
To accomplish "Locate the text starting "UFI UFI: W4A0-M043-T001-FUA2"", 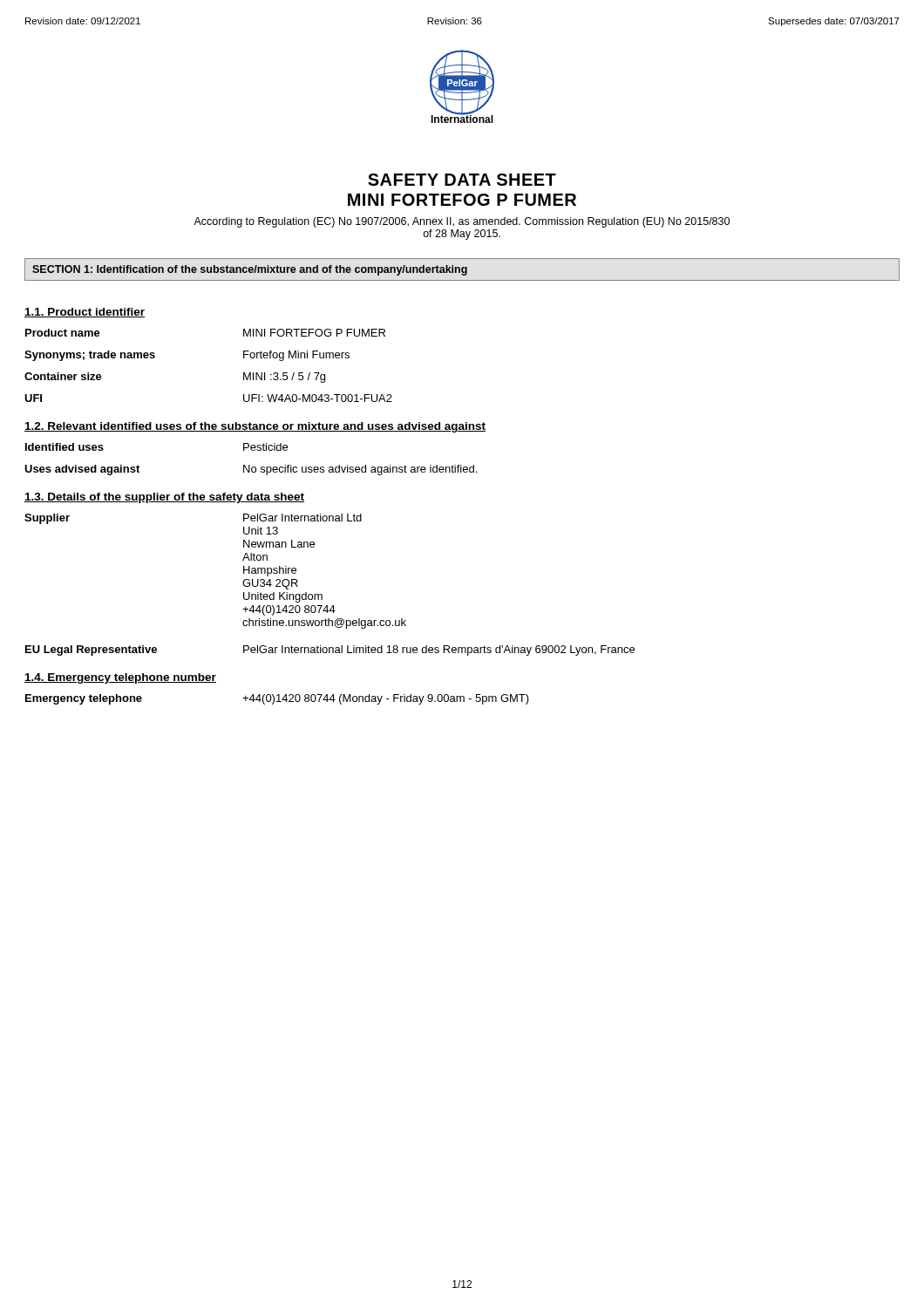I will 36,398.
